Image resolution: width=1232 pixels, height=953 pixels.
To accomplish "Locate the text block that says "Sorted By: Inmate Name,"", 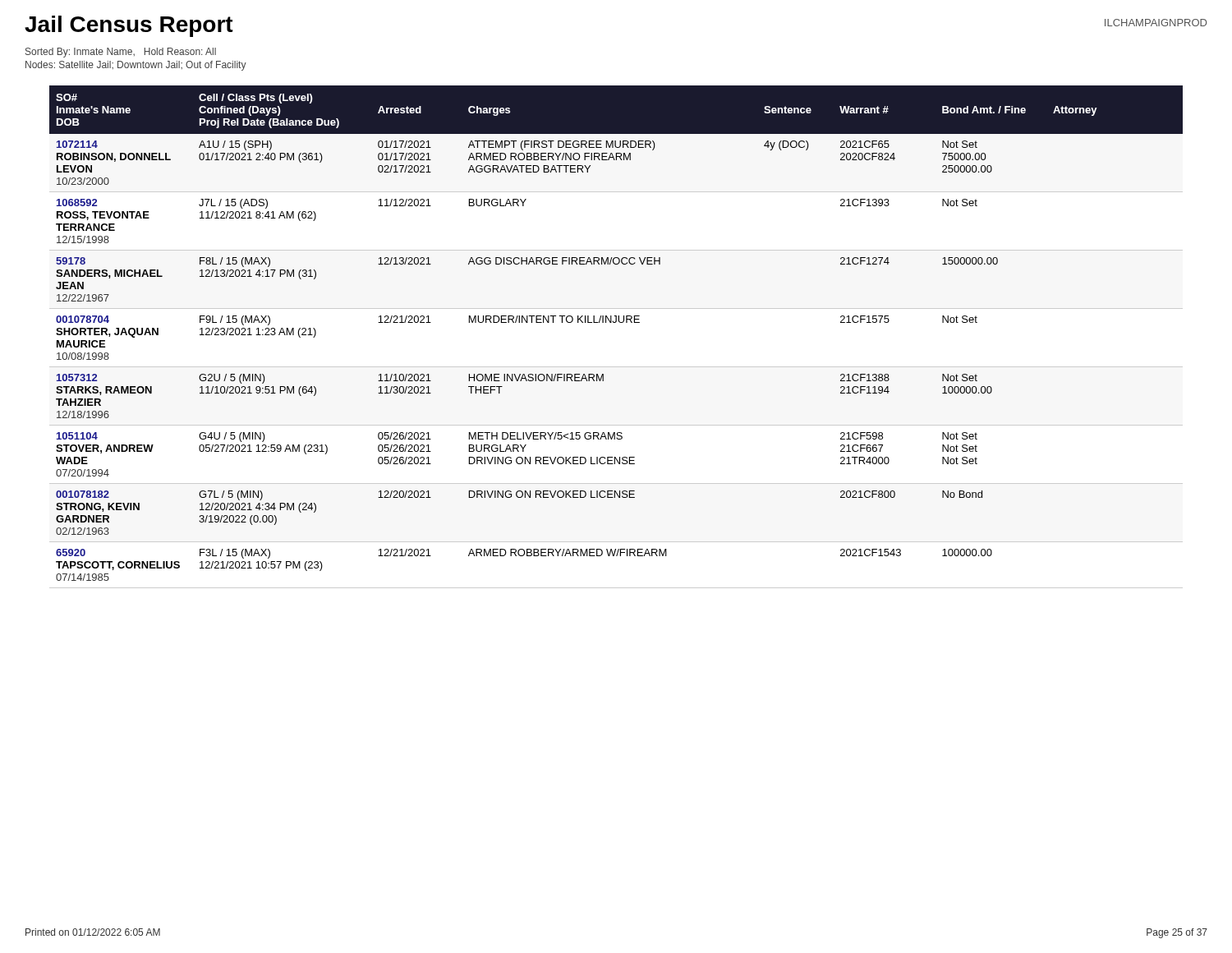I will 120,52.
